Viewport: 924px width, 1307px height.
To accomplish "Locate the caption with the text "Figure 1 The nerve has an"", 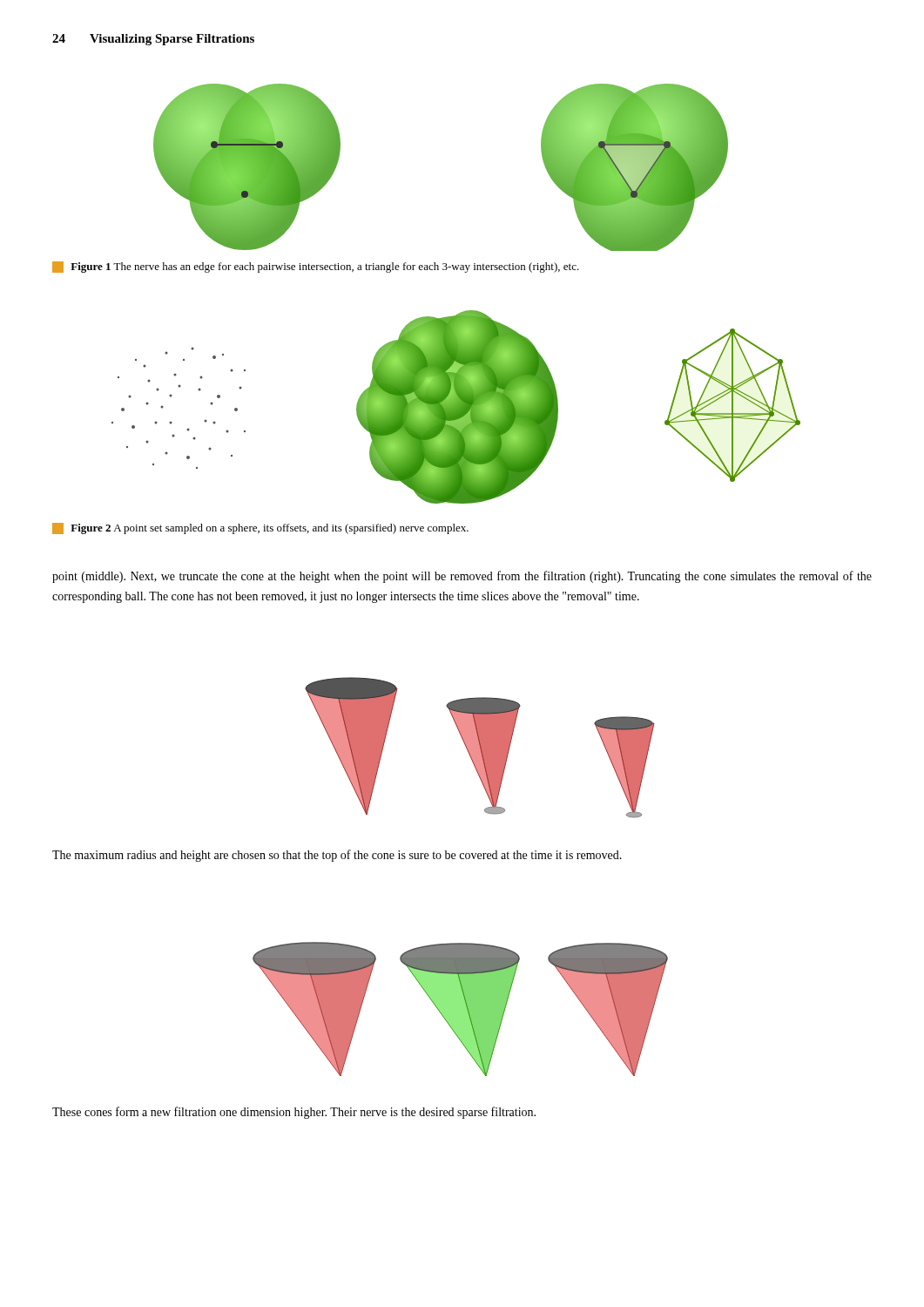I will (316, 266).
